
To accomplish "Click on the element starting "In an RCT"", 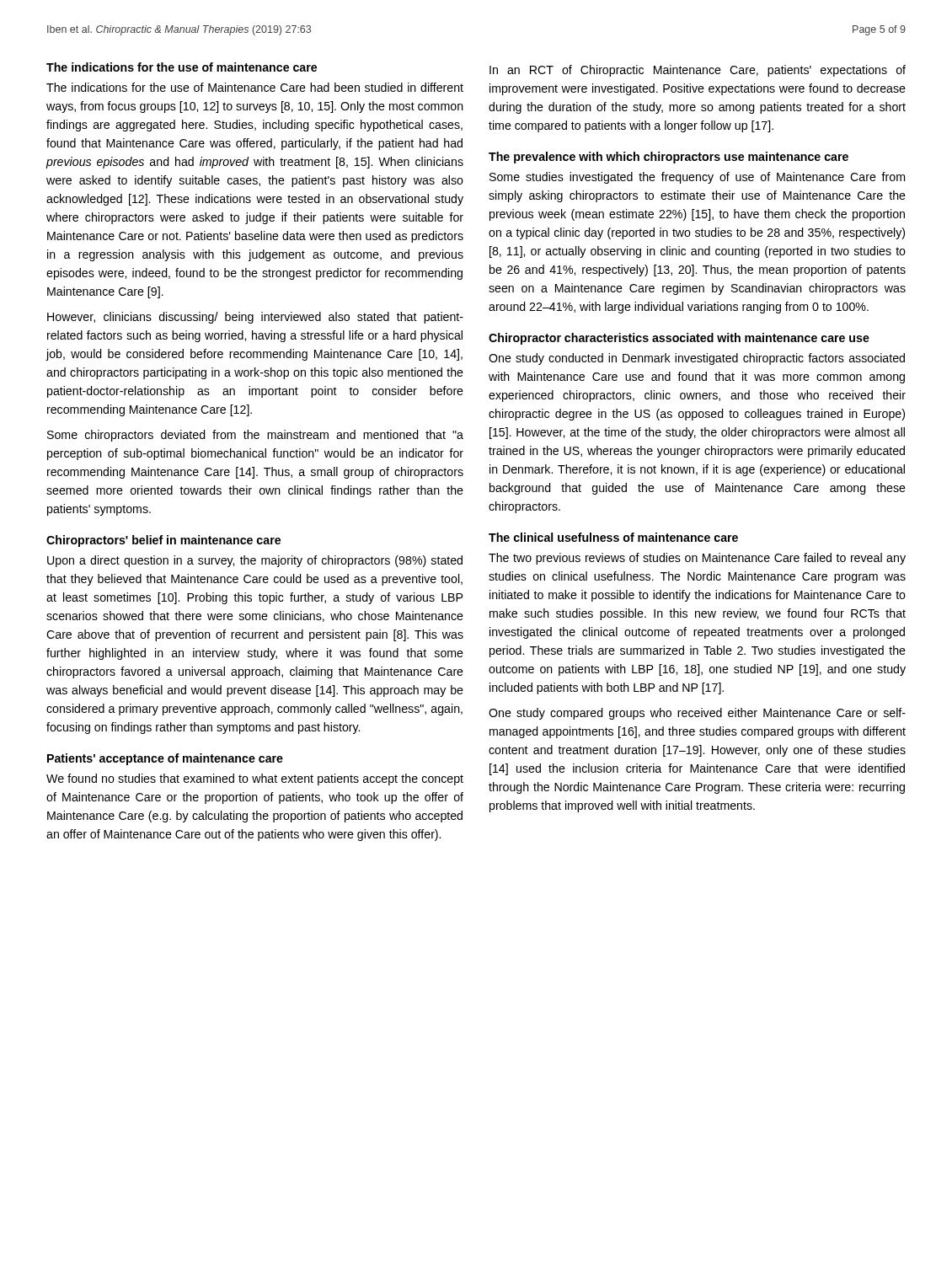I will click(x=697, y=98).
